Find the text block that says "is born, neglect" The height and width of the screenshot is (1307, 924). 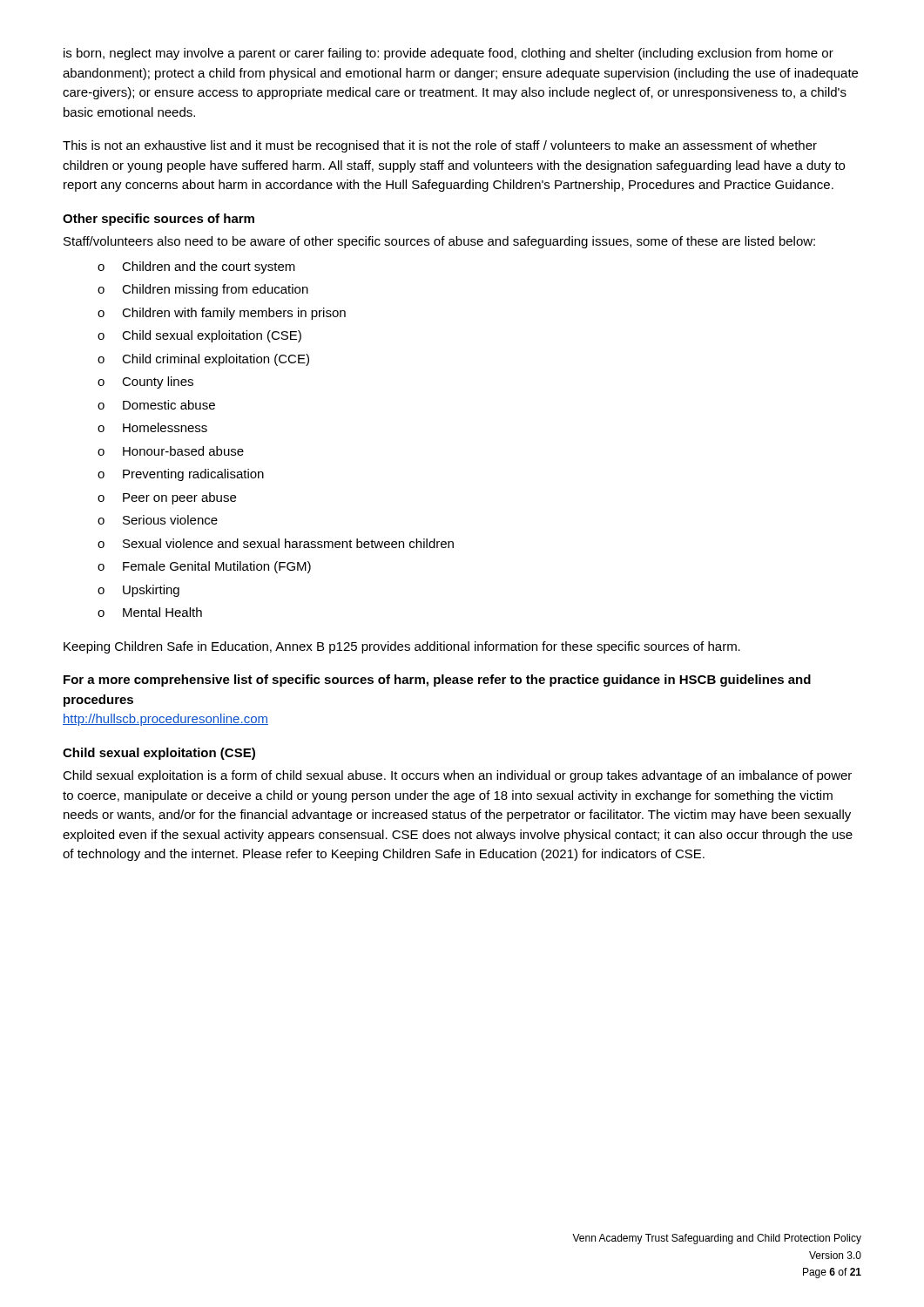[462, 83]
